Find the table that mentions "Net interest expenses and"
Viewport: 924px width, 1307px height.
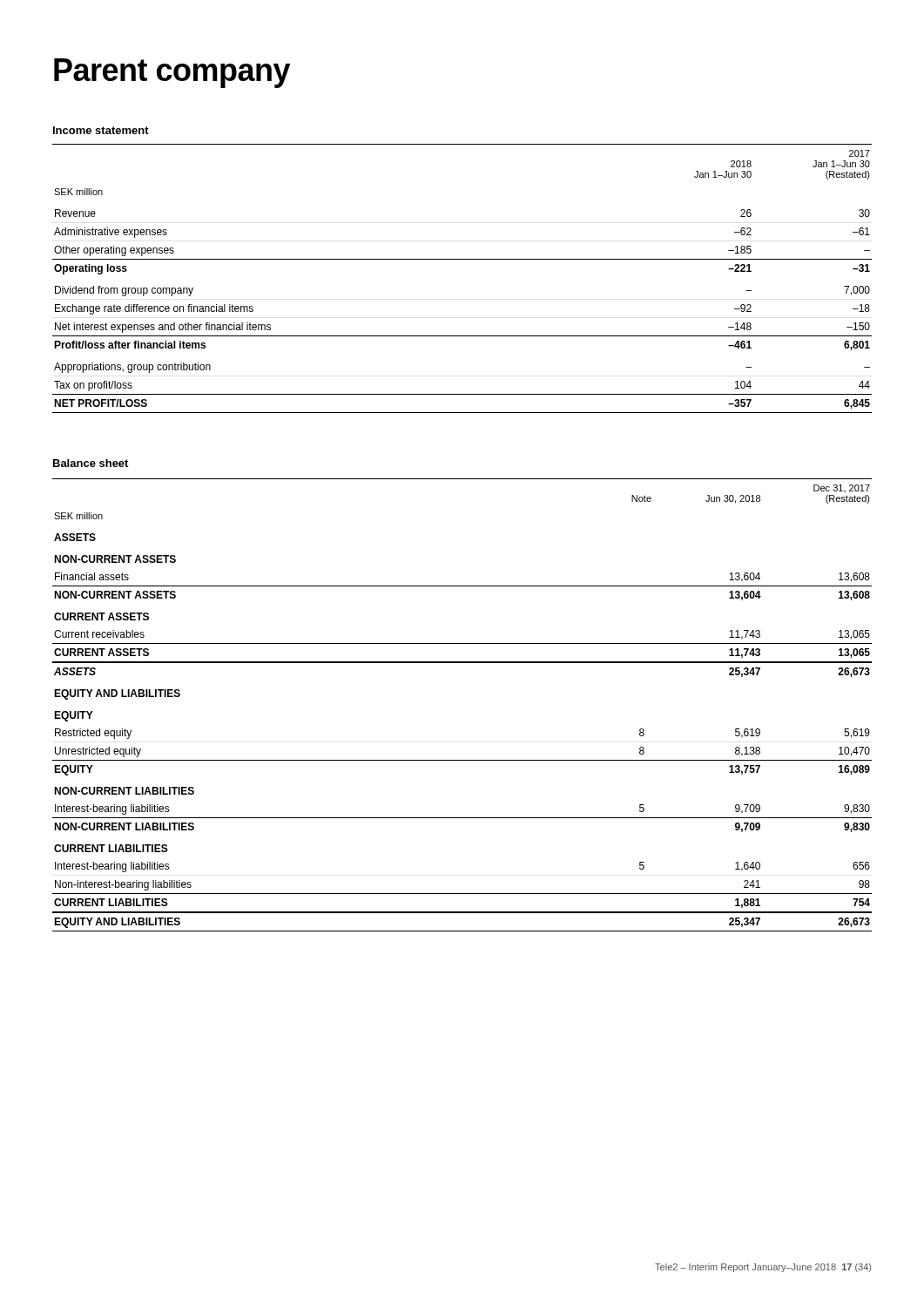pos(462,278)
